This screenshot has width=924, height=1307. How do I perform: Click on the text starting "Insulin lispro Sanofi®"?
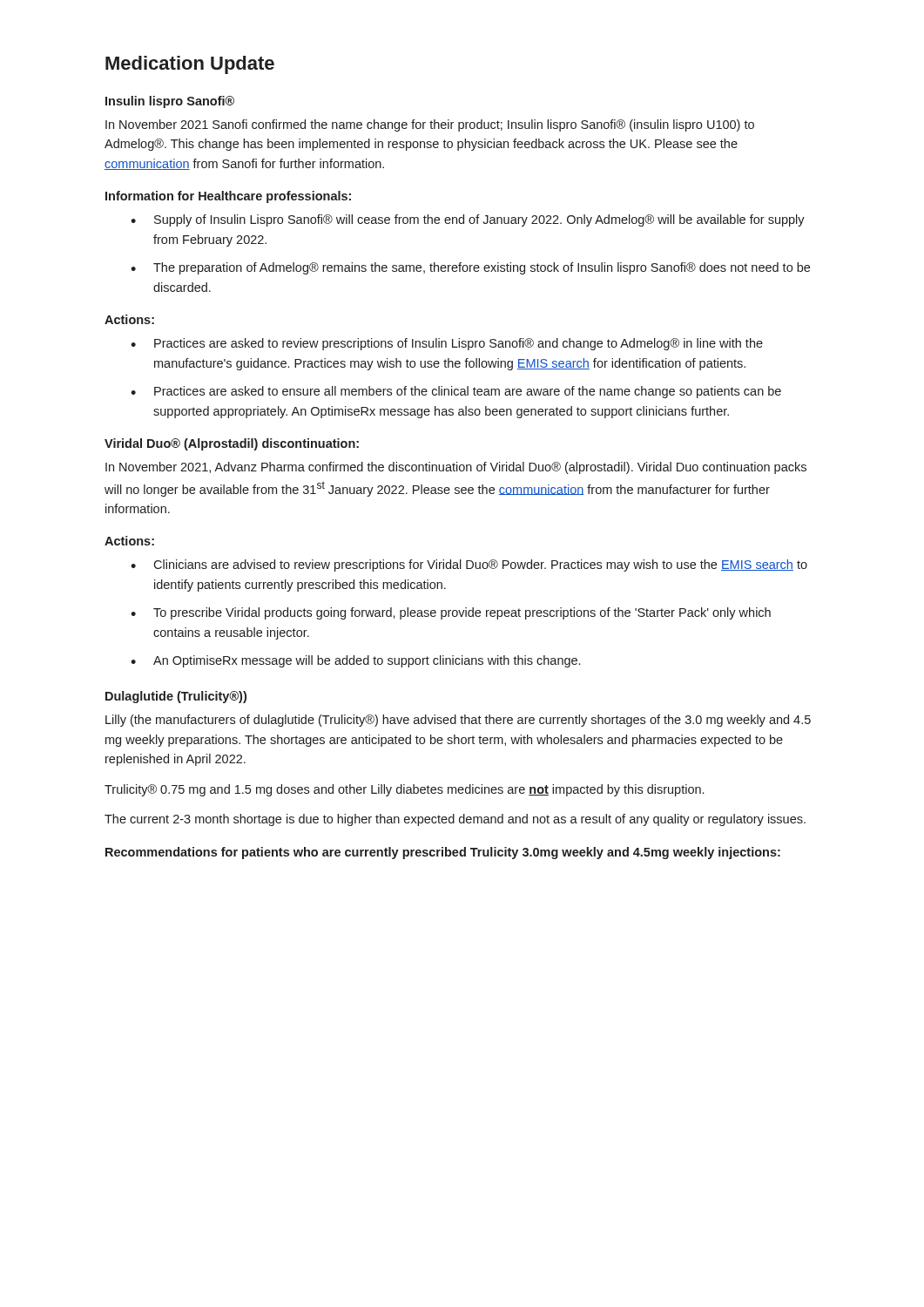pyautogui.click(x=170, y=101)
